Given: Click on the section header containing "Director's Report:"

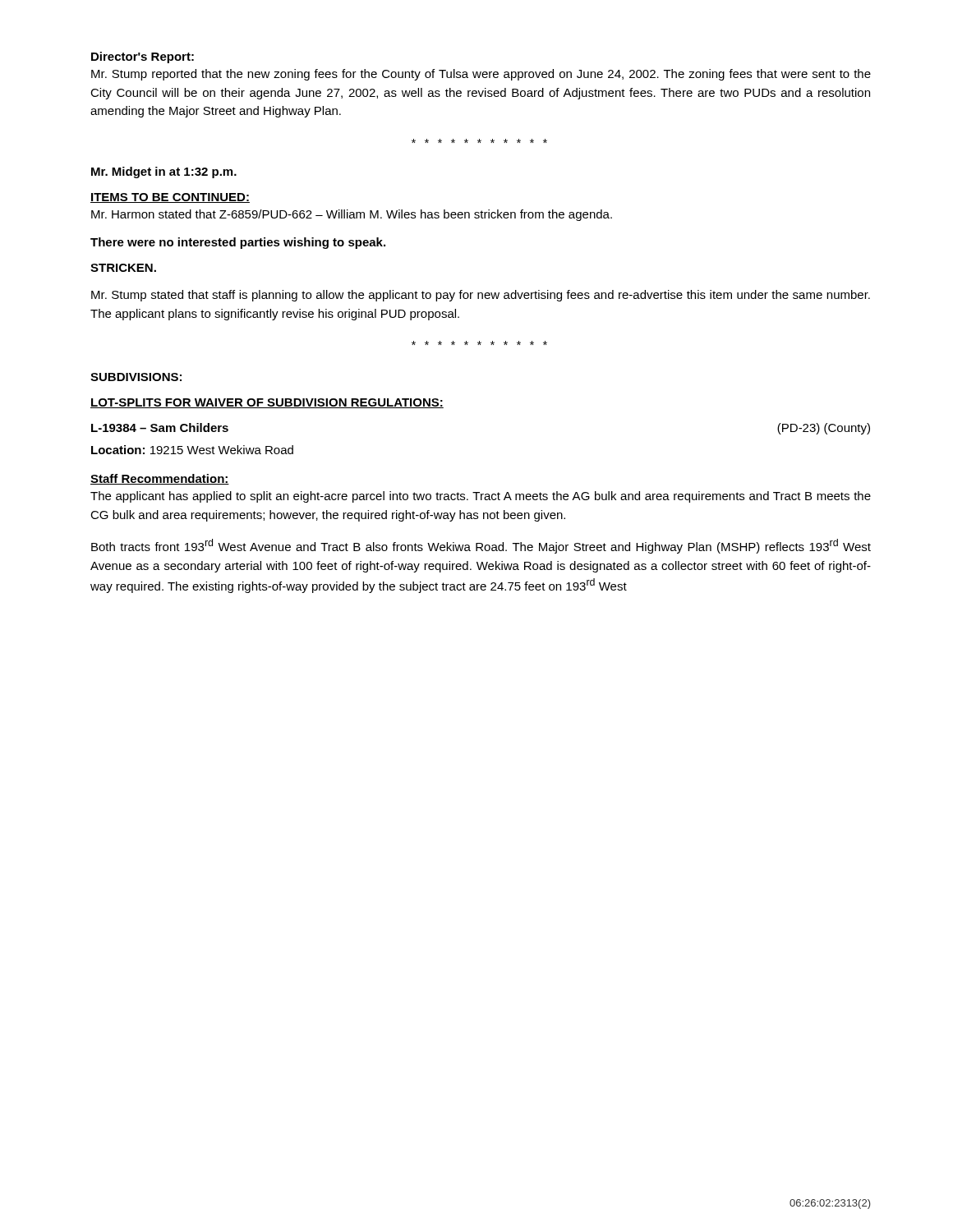Looking at the screenshot, I should pos(142,56).
